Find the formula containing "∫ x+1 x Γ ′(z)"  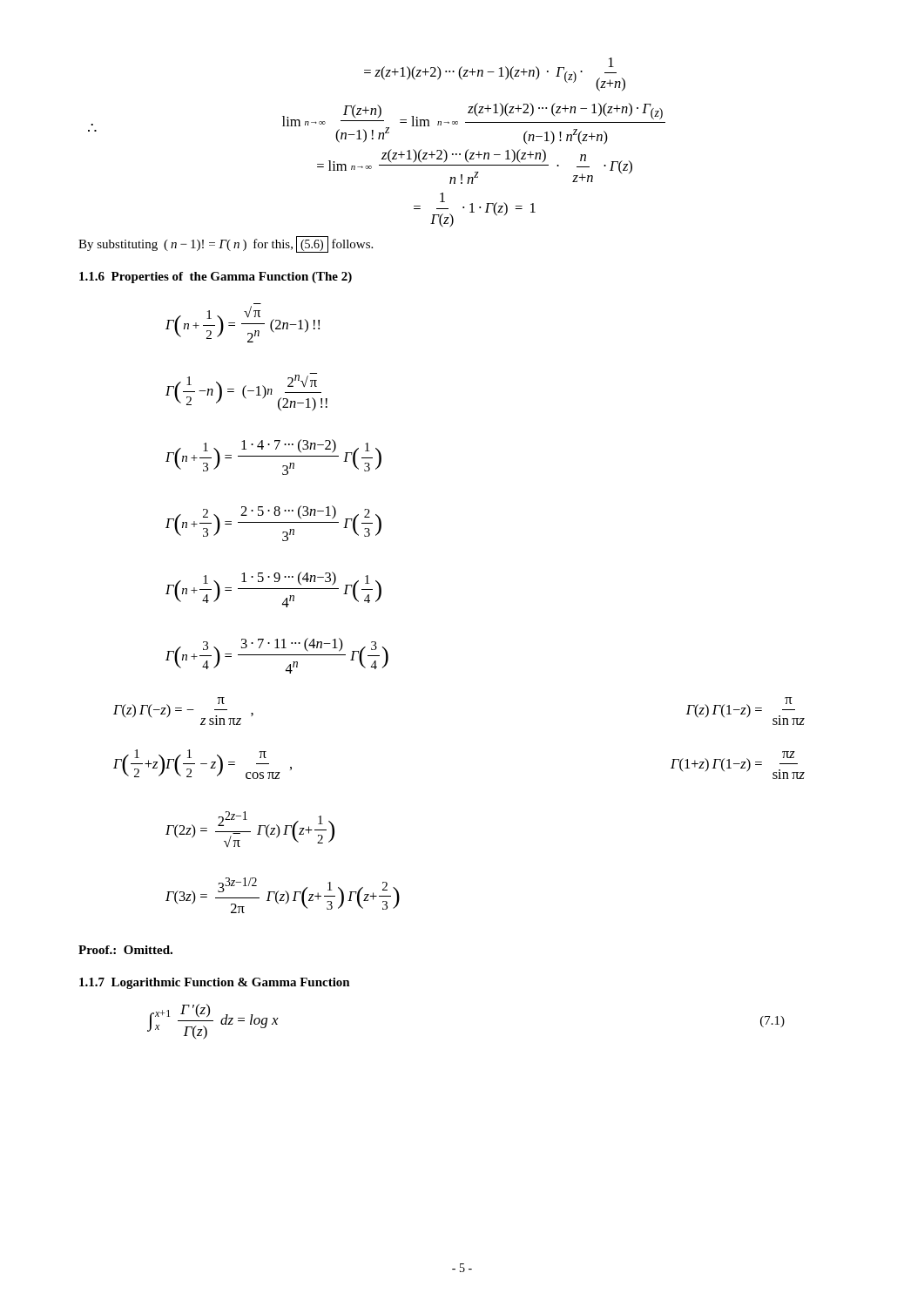coord(196,1021)
